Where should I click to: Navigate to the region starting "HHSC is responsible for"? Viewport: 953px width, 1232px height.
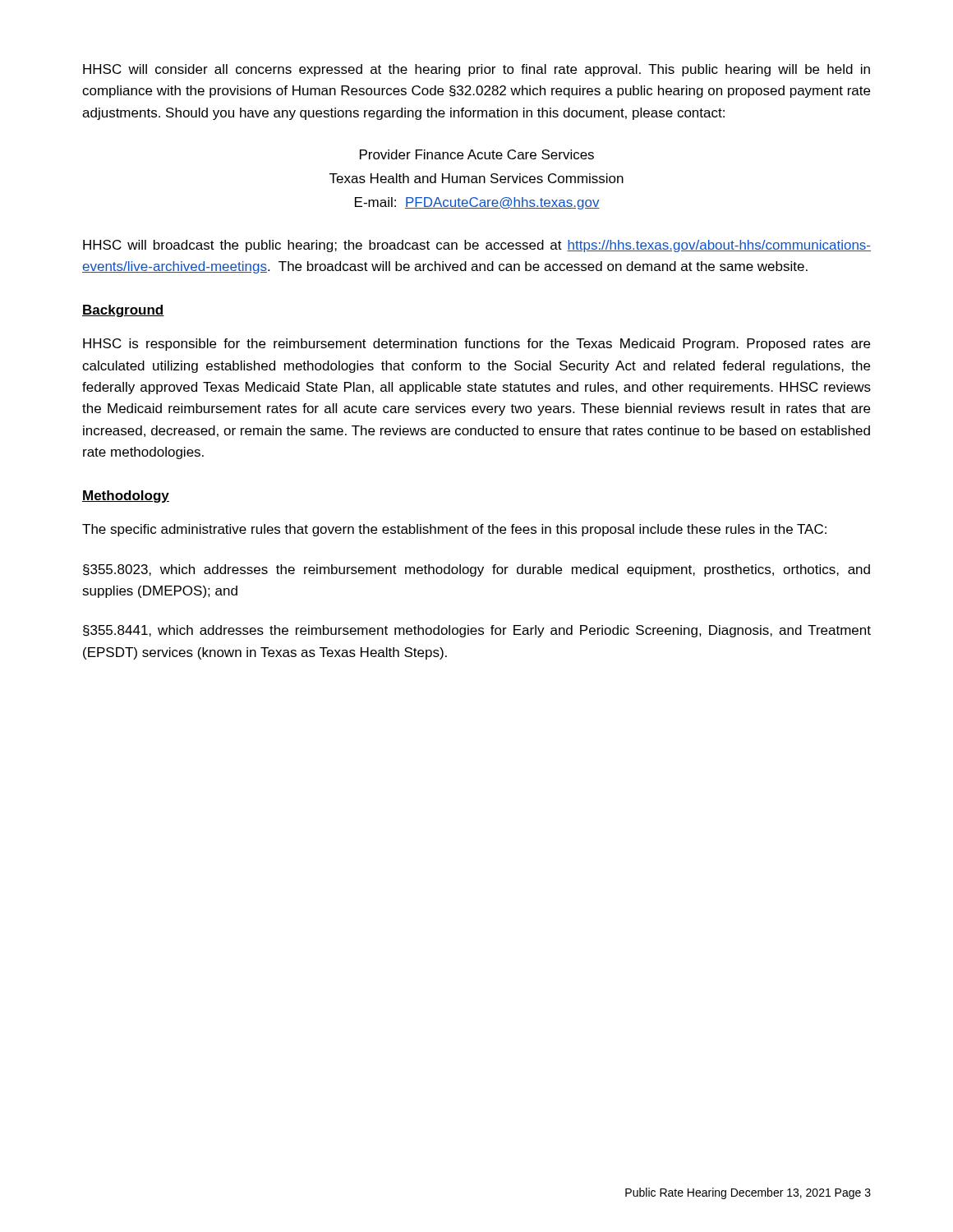click(476, 398)
